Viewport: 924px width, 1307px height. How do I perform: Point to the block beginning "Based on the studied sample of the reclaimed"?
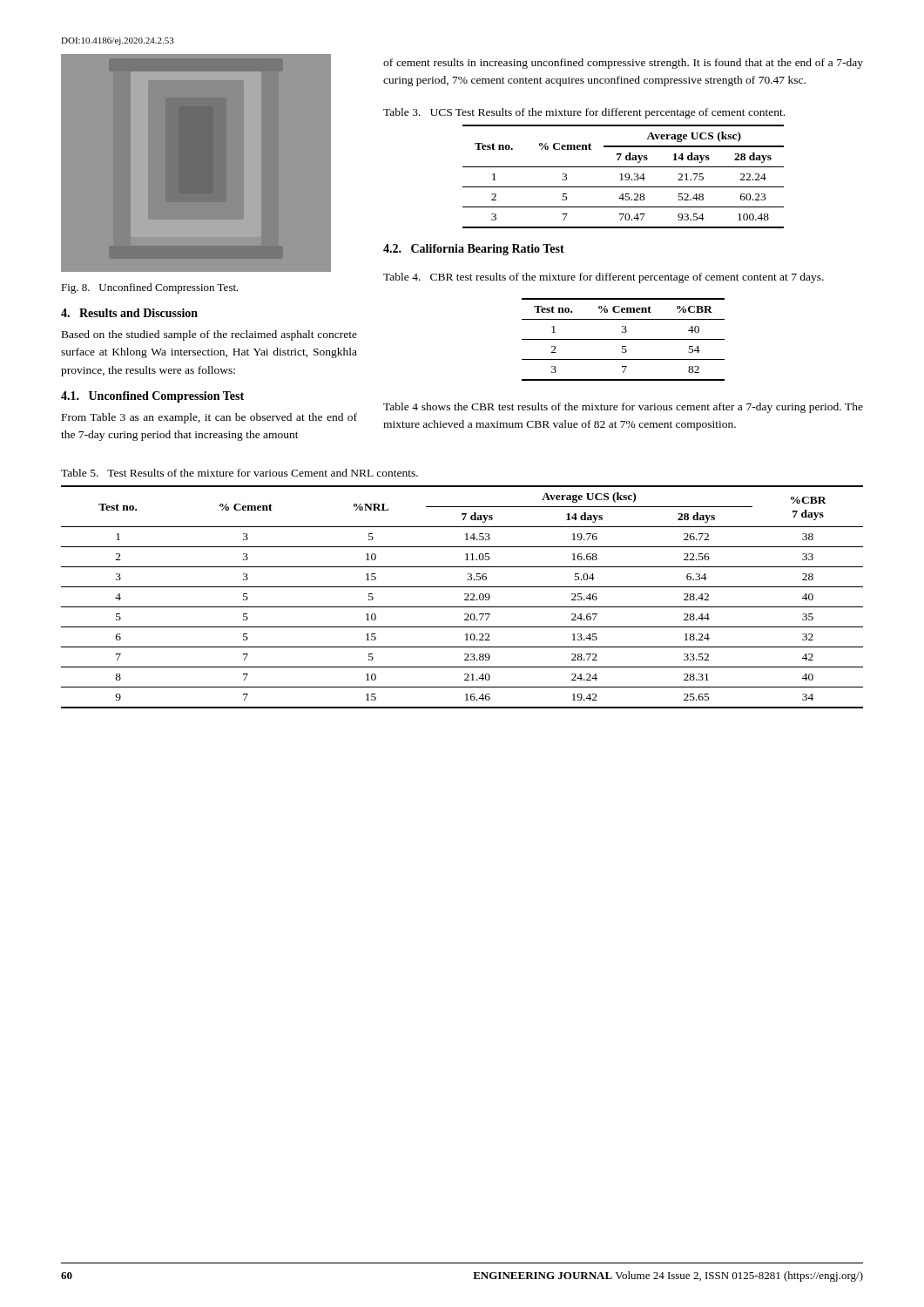(209, 352)
